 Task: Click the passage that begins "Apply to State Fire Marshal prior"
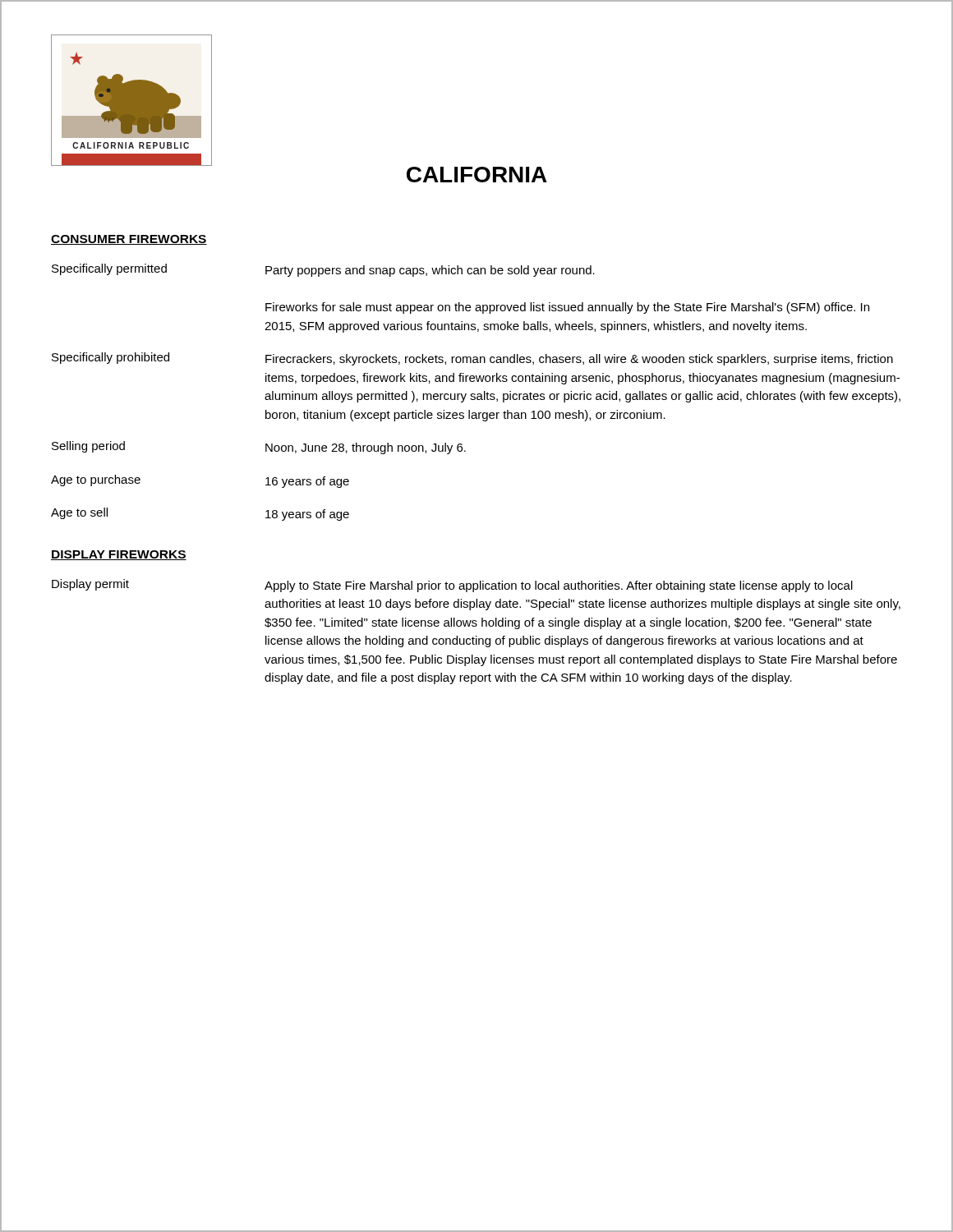(x=583, y=631)
